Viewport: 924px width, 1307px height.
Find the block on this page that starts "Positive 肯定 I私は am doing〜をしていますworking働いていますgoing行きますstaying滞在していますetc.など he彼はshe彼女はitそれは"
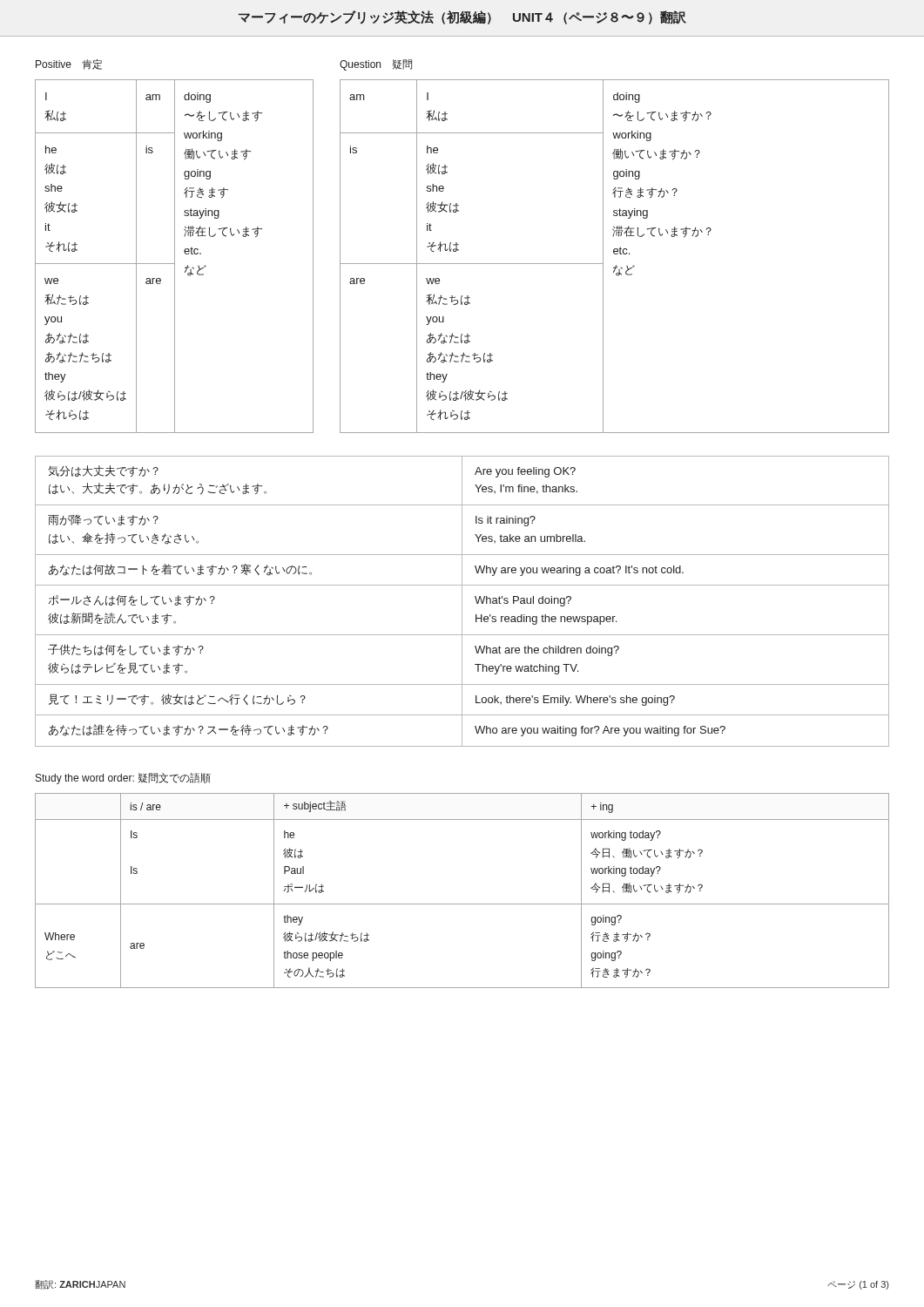click(x=174, y=245)
